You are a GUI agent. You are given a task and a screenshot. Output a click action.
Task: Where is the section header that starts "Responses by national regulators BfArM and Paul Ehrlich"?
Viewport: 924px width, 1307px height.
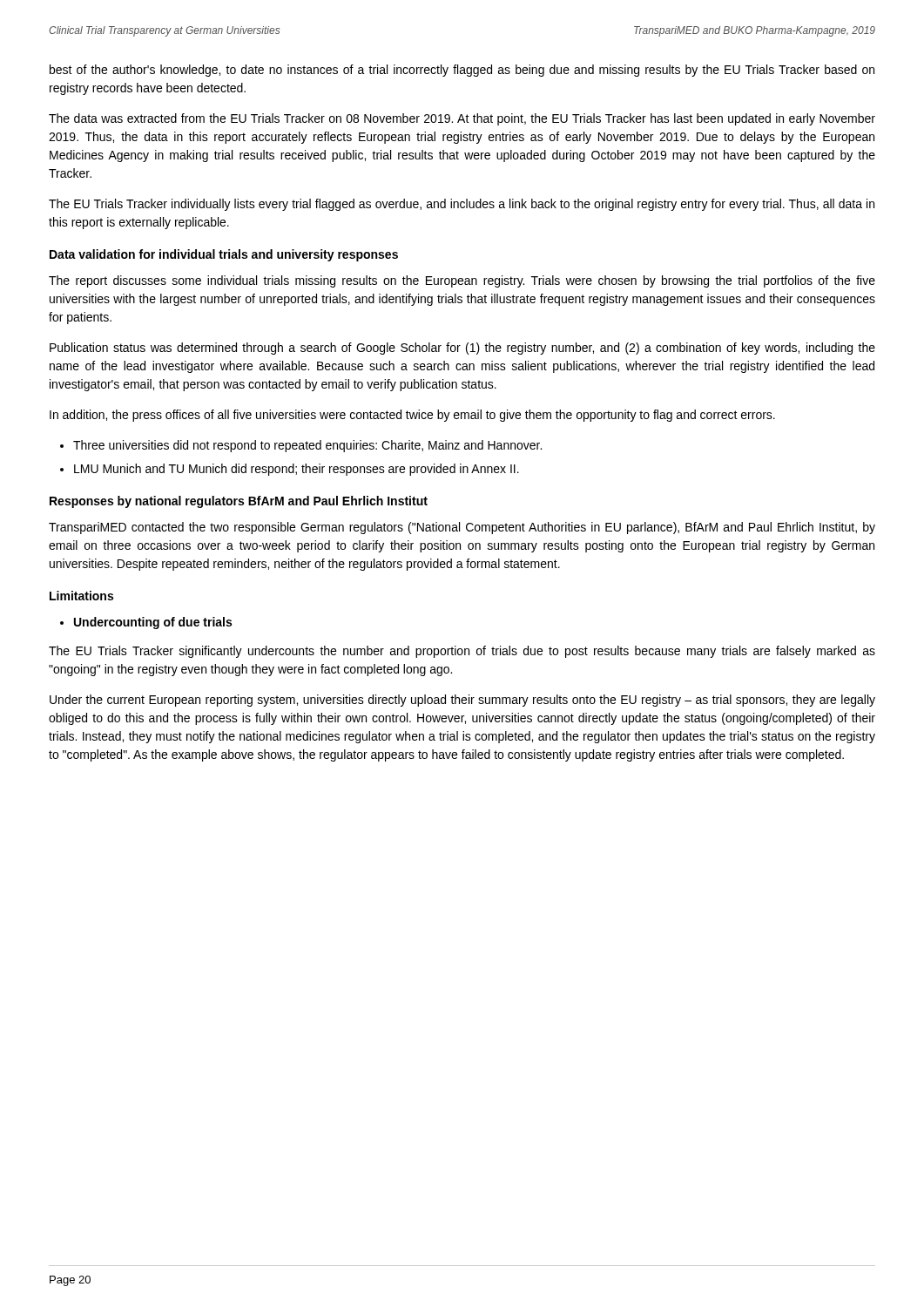tap(238, 501)
